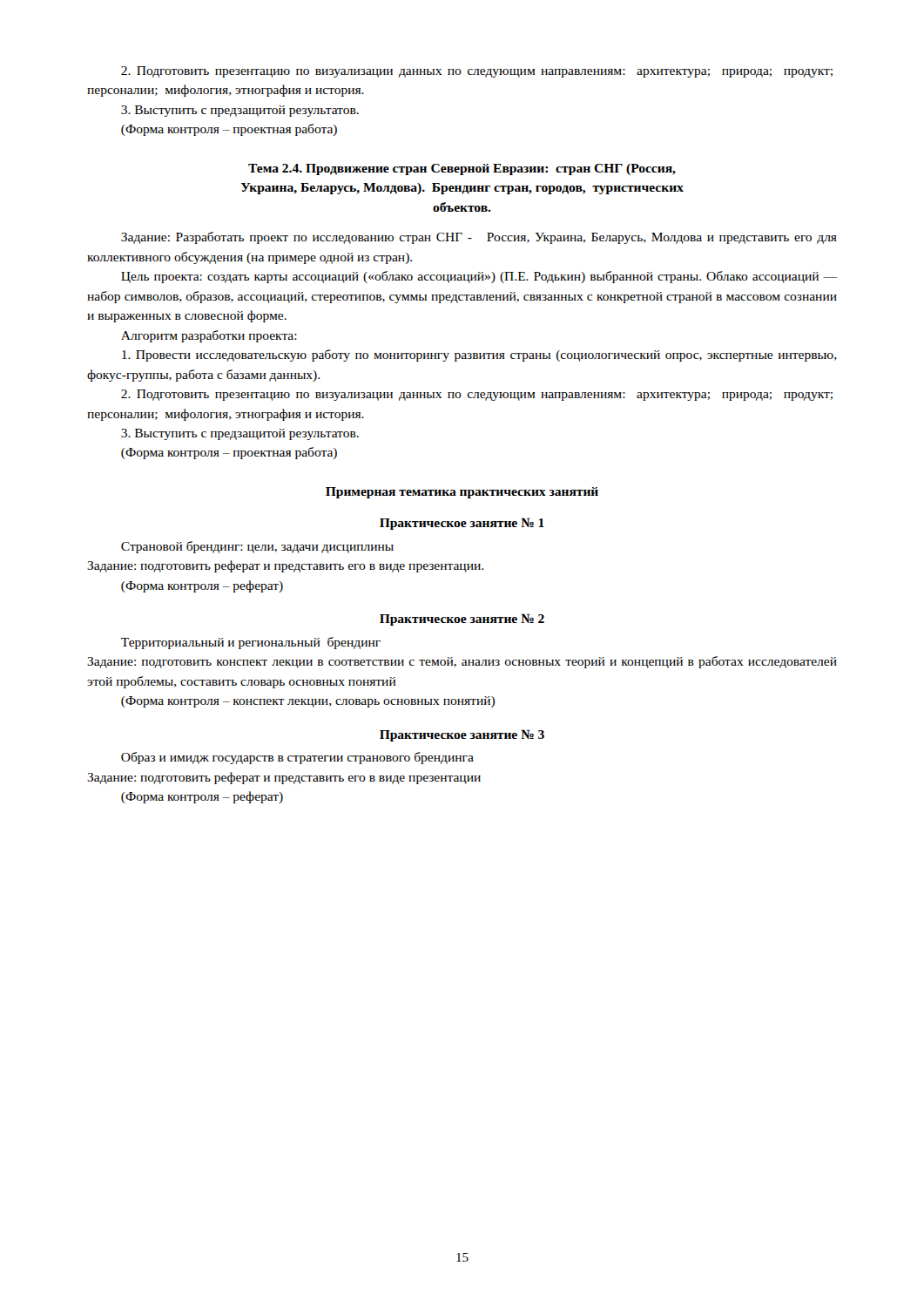
Task: Find the list item containing "2. Подготовить презентацию по визуализации данных по следующим"
Action: (462, 404)
